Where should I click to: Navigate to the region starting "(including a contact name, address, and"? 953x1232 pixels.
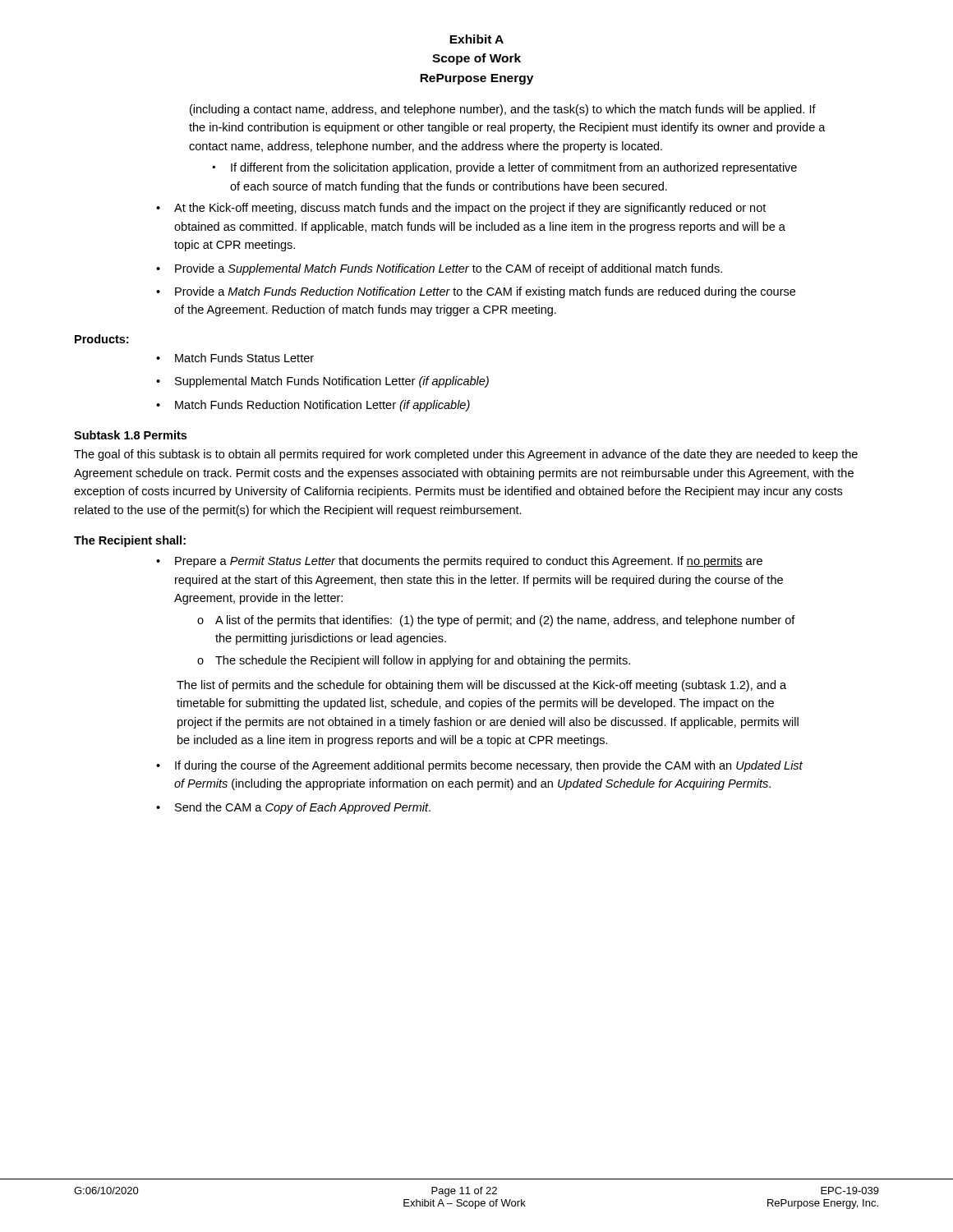click(507, 128)
